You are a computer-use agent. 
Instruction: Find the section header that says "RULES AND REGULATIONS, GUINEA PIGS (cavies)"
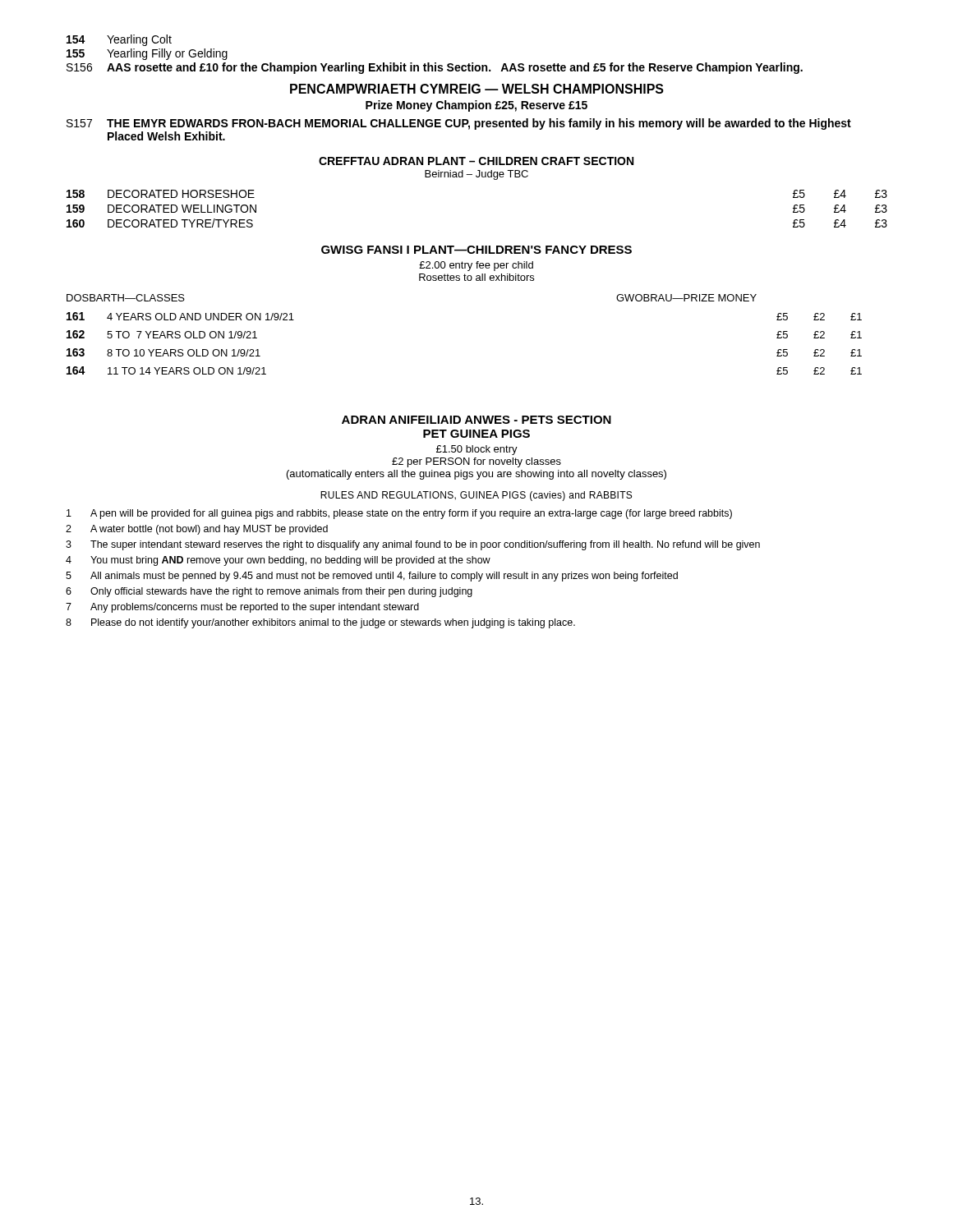476,495
